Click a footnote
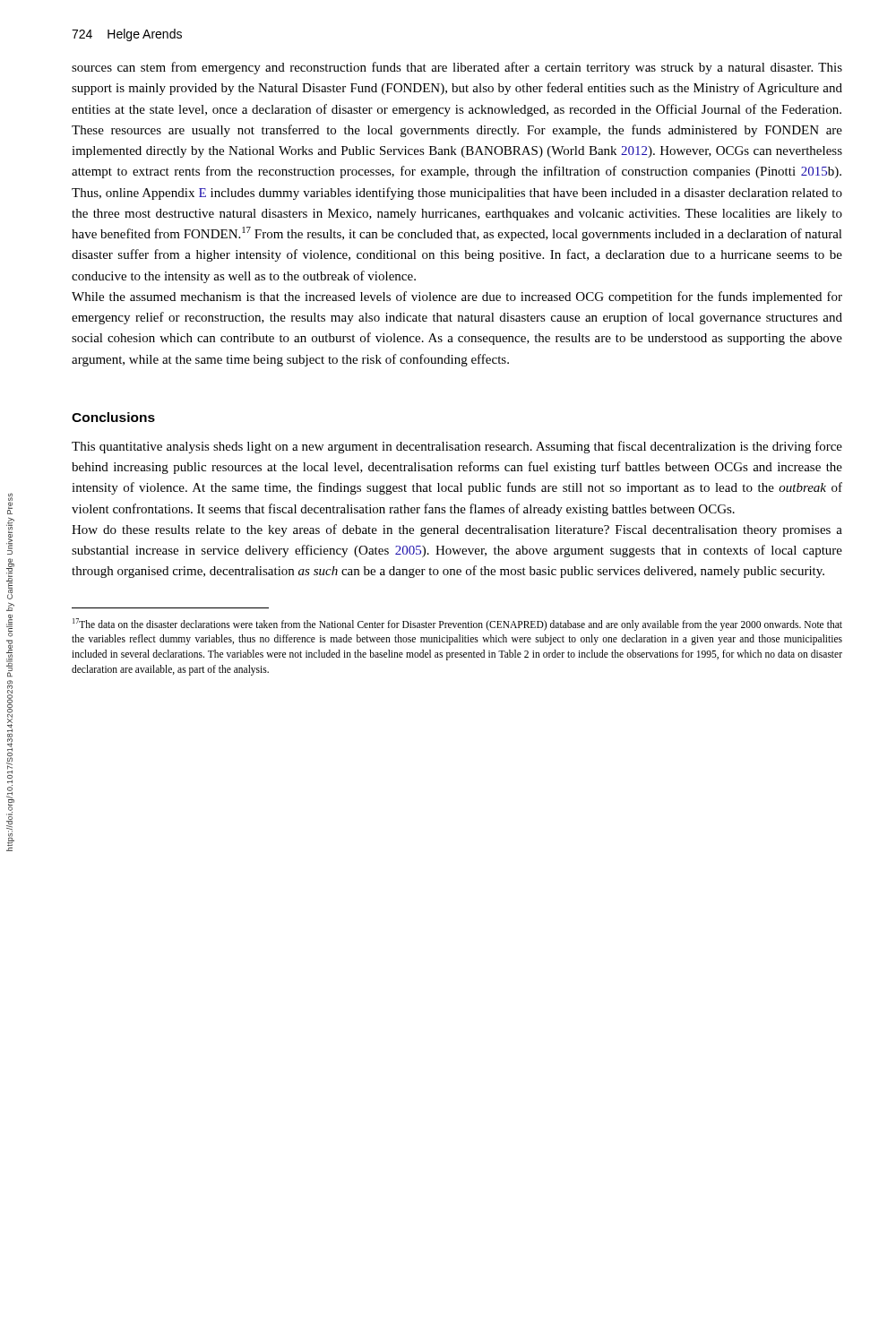This screenshot has height=1344, width=896. click(x=457, y=647)
